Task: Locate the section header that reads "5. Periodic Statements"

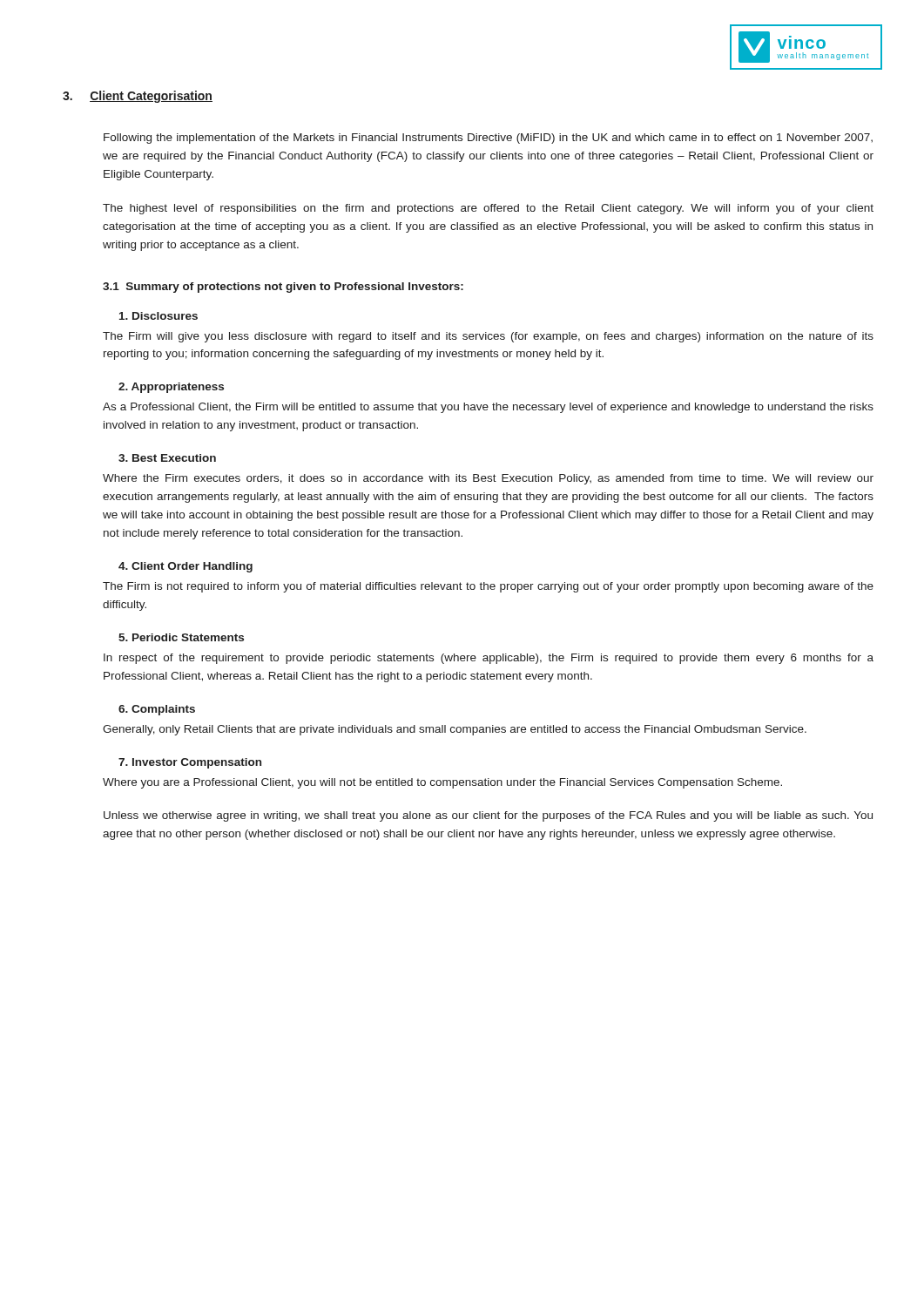Action: click(182, 637)
